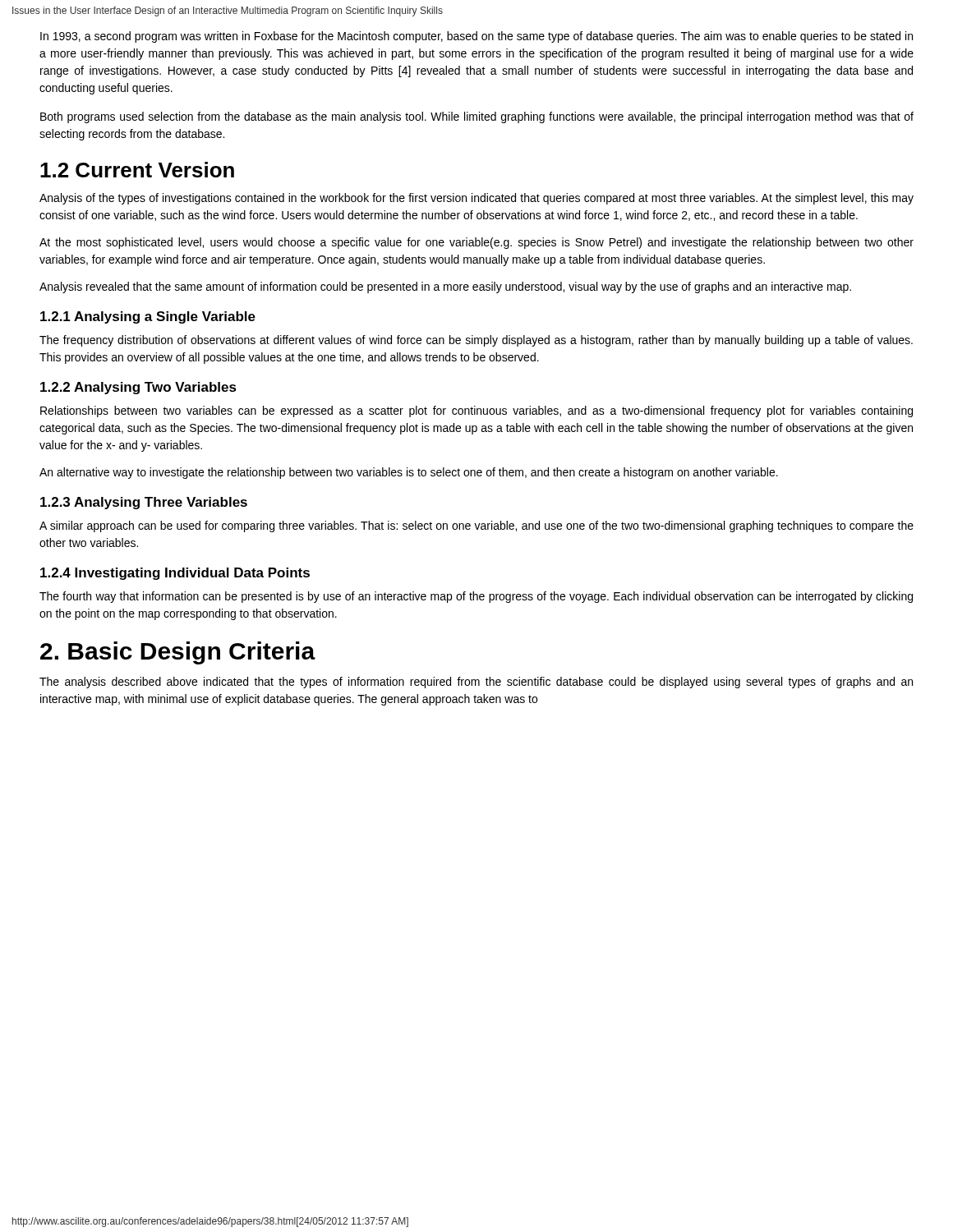Screen dimensions: 1232x953
Task: Click on the text block that says "The frequency distribution of observations at different values"
Action: click(x=476, y=349)
